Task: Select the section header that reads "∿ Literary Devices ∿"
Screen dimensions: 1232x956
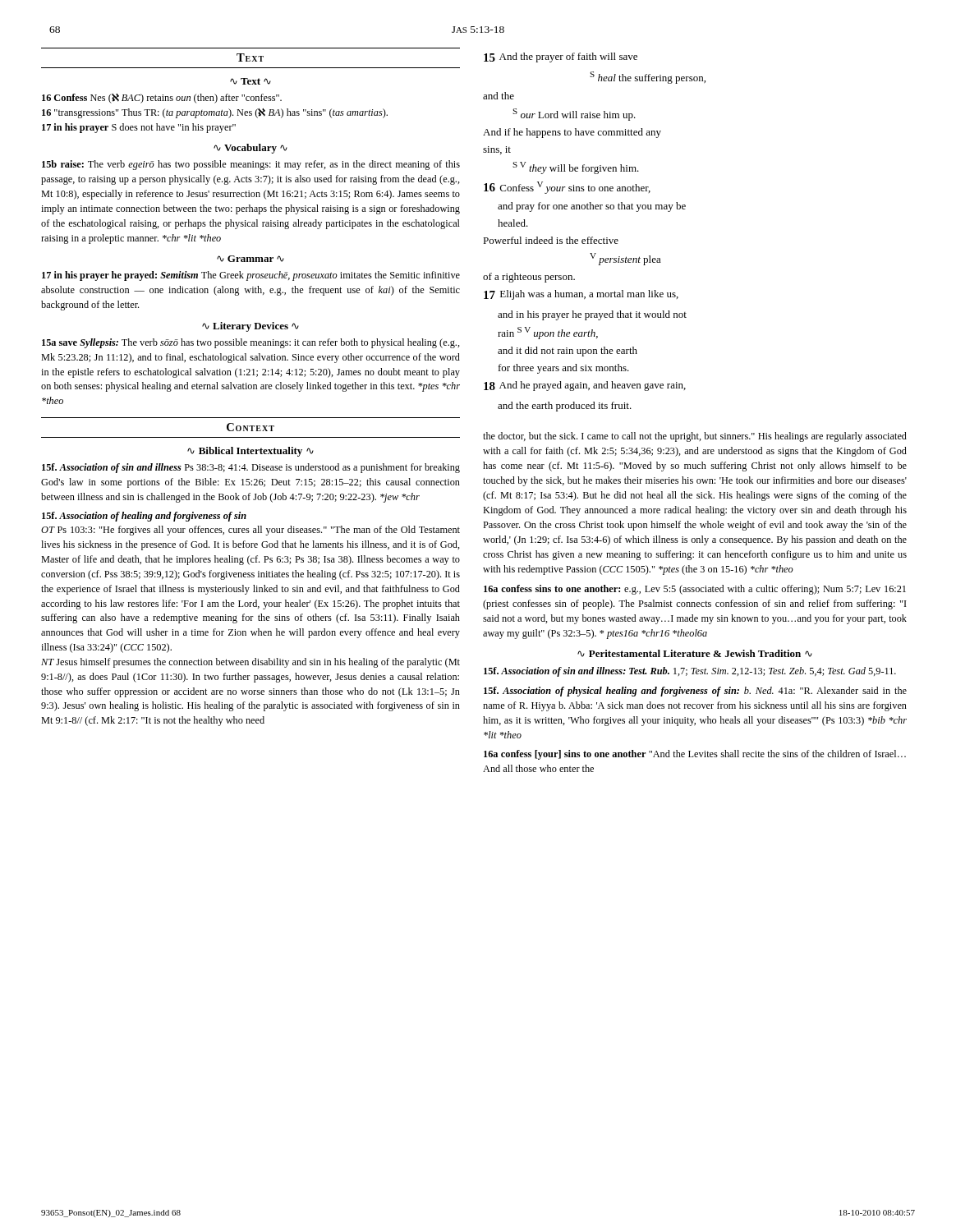Action: 250,326
